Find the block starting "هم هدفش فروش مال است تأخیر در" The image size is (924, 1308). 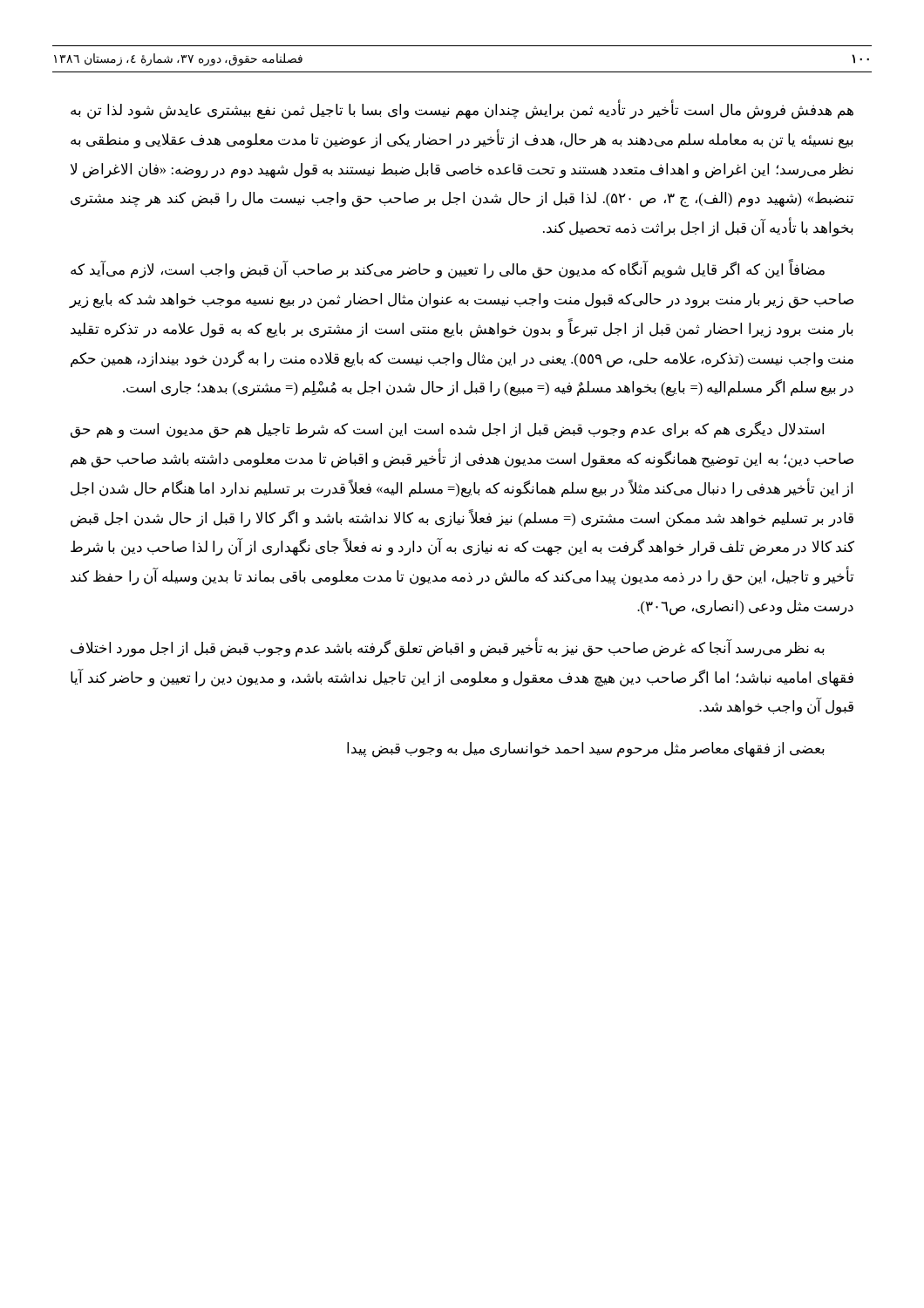coord(462,169)
